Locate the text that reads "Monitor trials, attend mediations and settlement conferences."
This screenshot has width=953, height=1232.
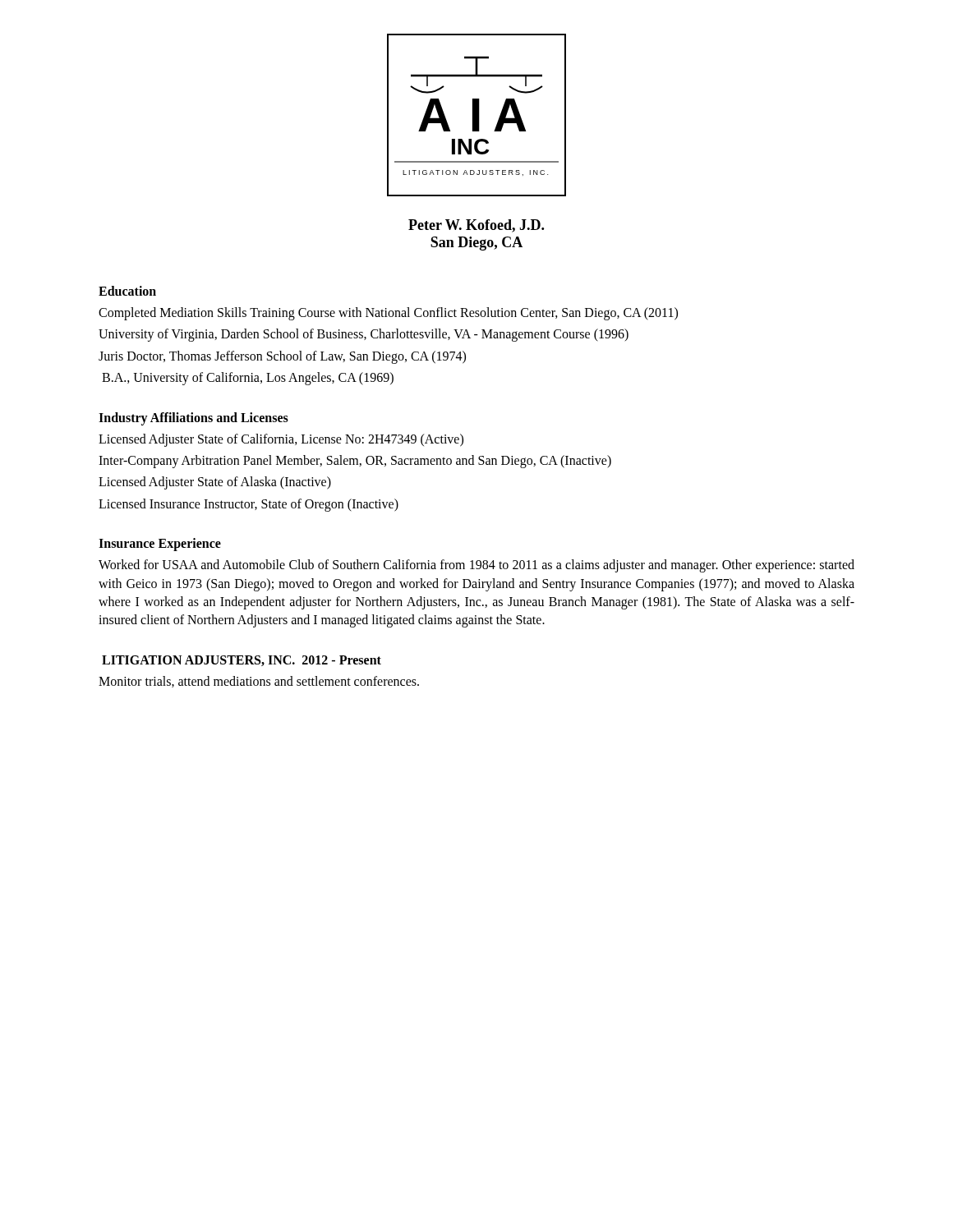pyautogui.click(x=259, y=681)
